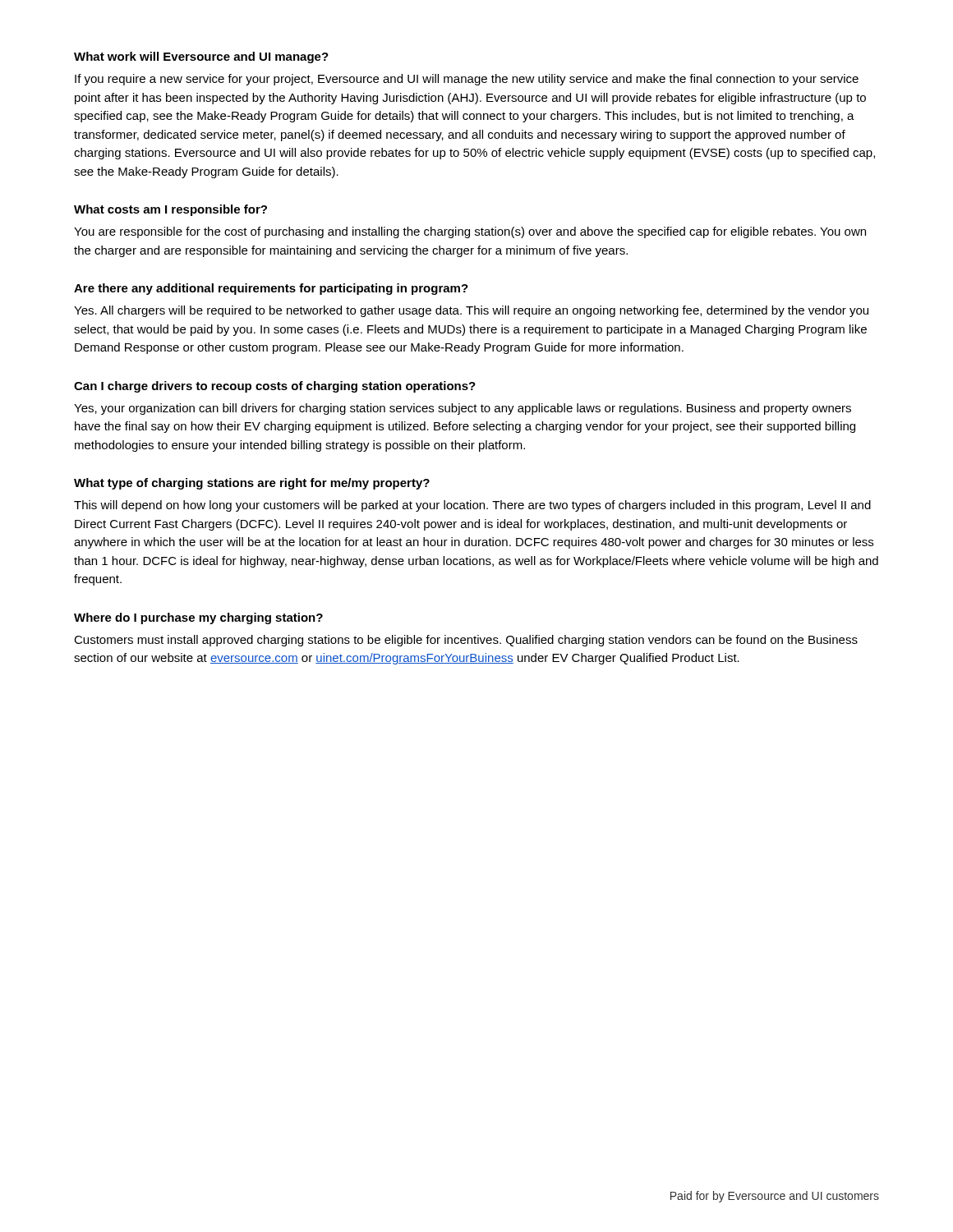The height and width of the screenshot is (1232, 953).
Task: Locate the element starting "This will depend on how"
Action: [x=476, y=542]
